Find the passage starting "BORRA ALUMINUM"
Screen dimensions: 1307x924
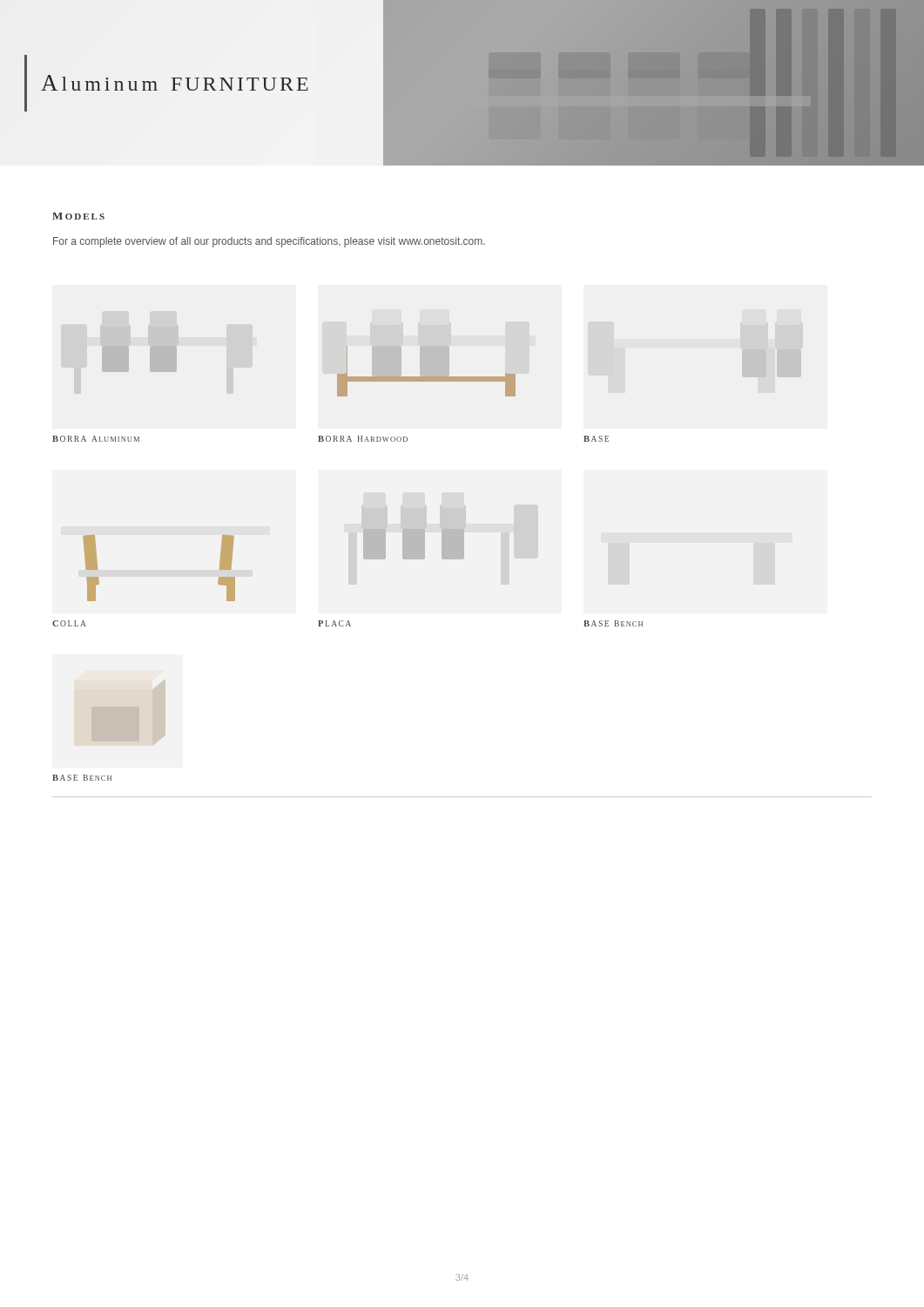96,439
